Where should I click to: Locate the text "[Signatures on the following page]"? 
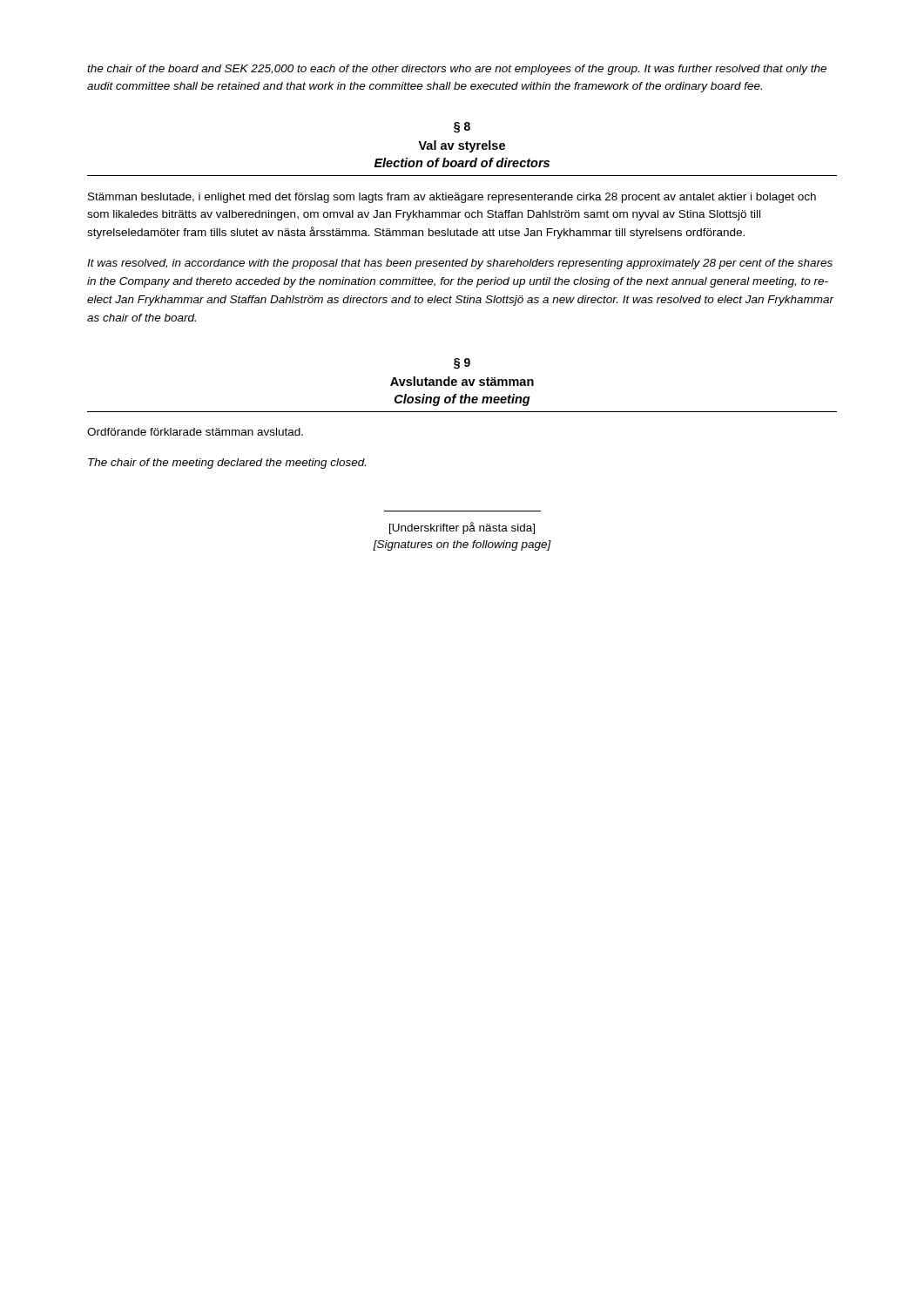coord(462,544)
